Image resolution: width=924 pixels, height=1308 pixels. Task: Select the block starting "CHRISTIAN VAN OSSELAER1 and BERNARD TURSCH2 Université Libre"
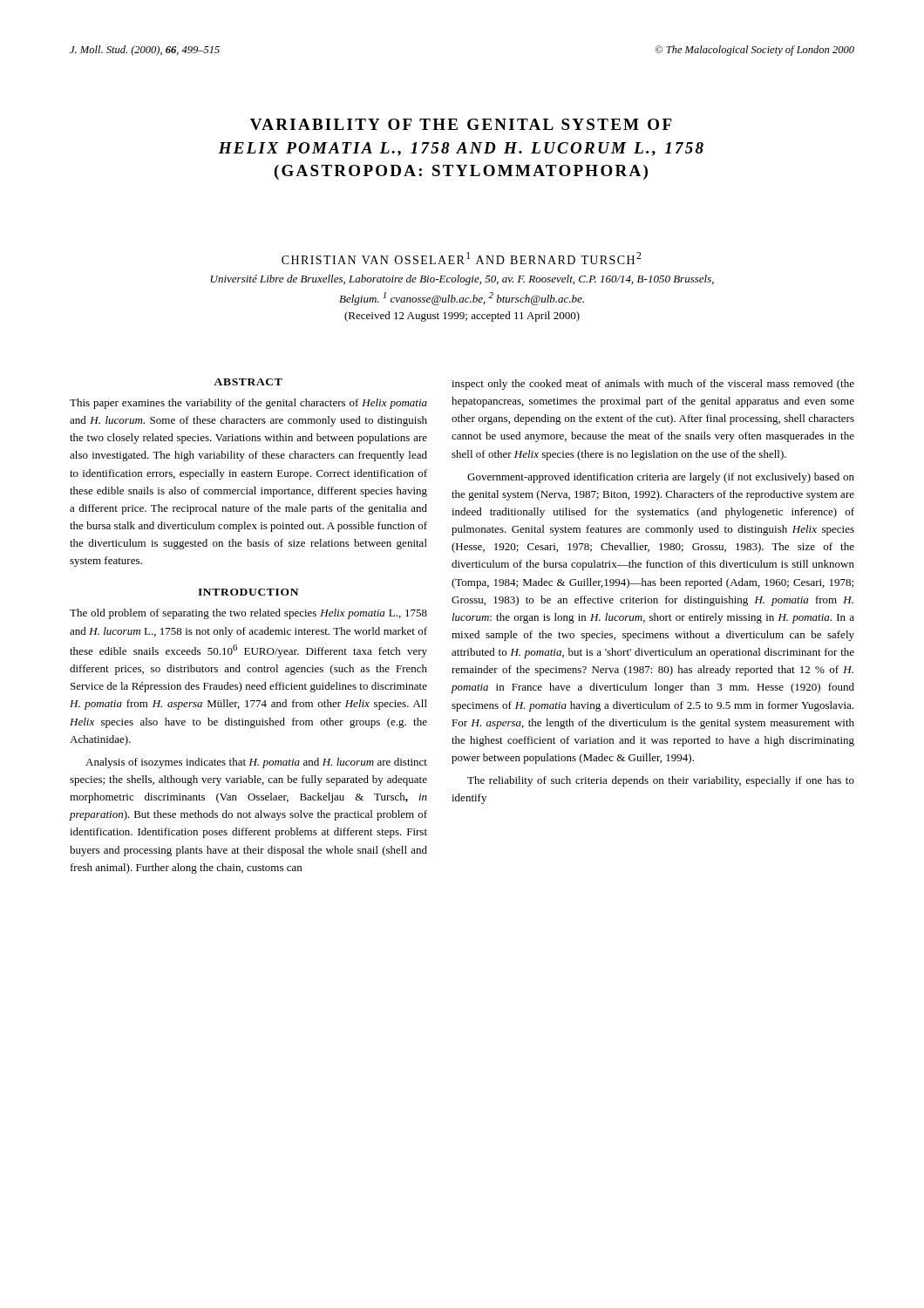coord(462,287)
